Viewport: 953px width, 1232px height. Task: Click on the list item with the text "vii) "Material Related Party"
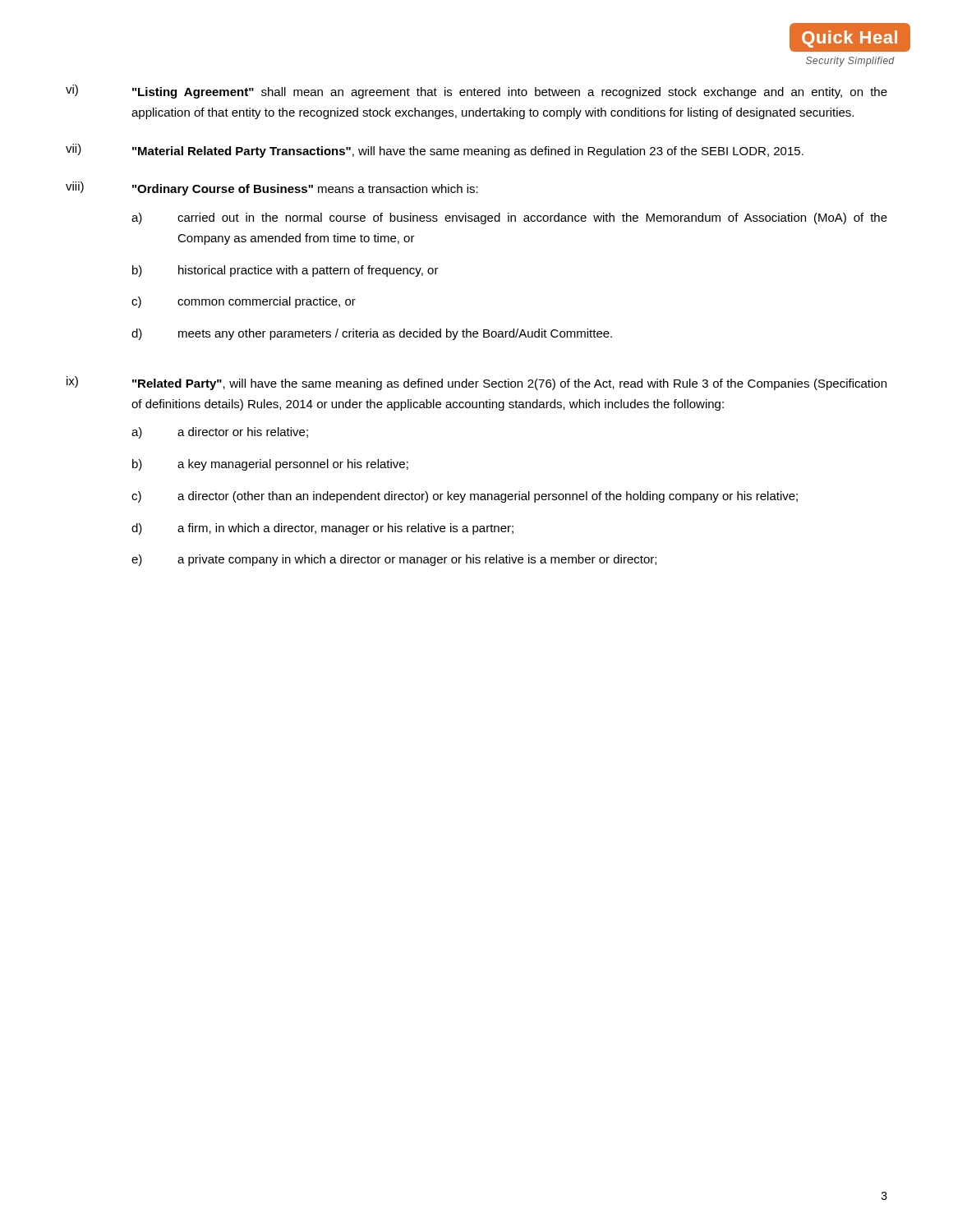point(476,151)
